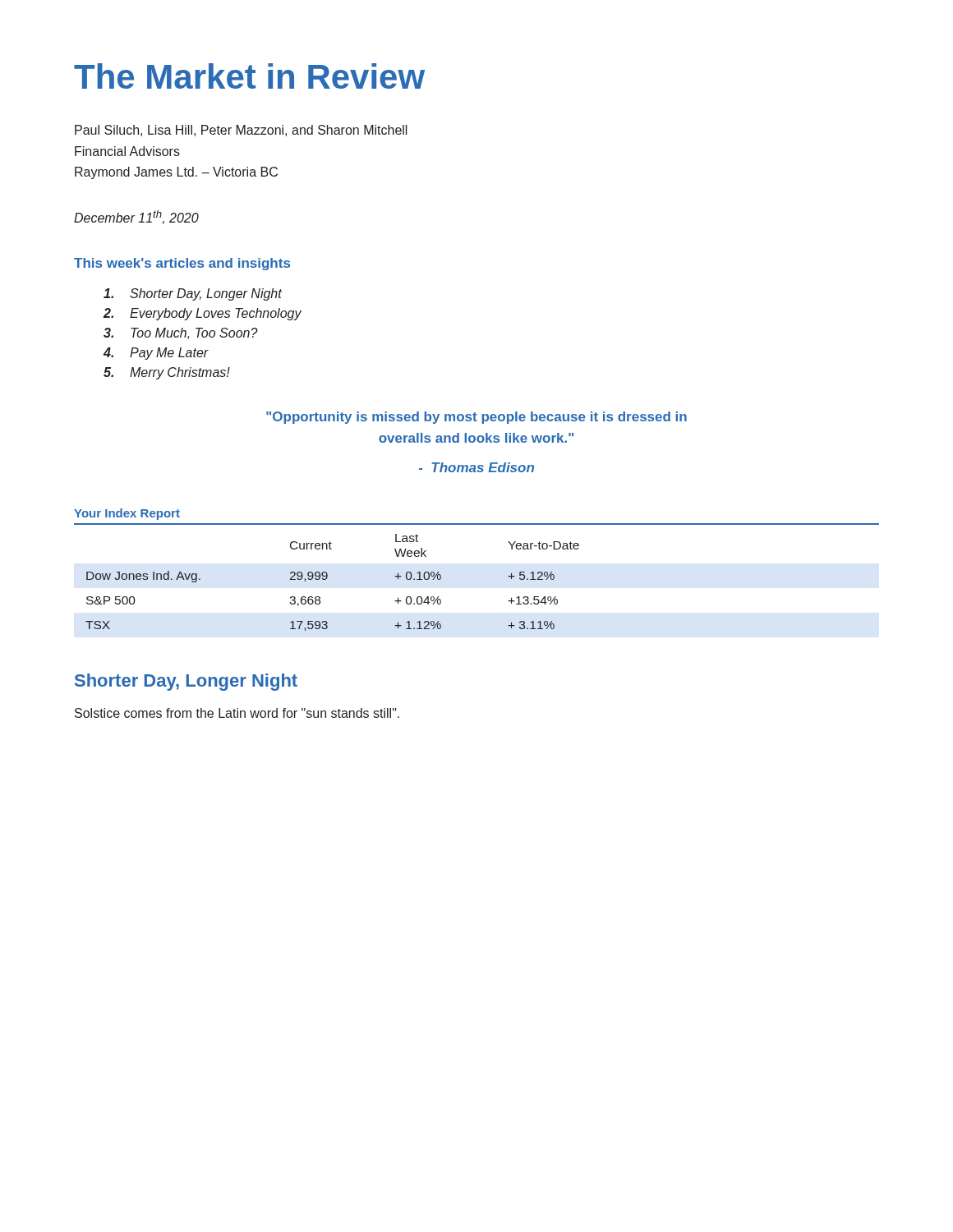Find the section header containing "This week's articles and"
Screen dimensions: 1232x953
tap(182, 263)
